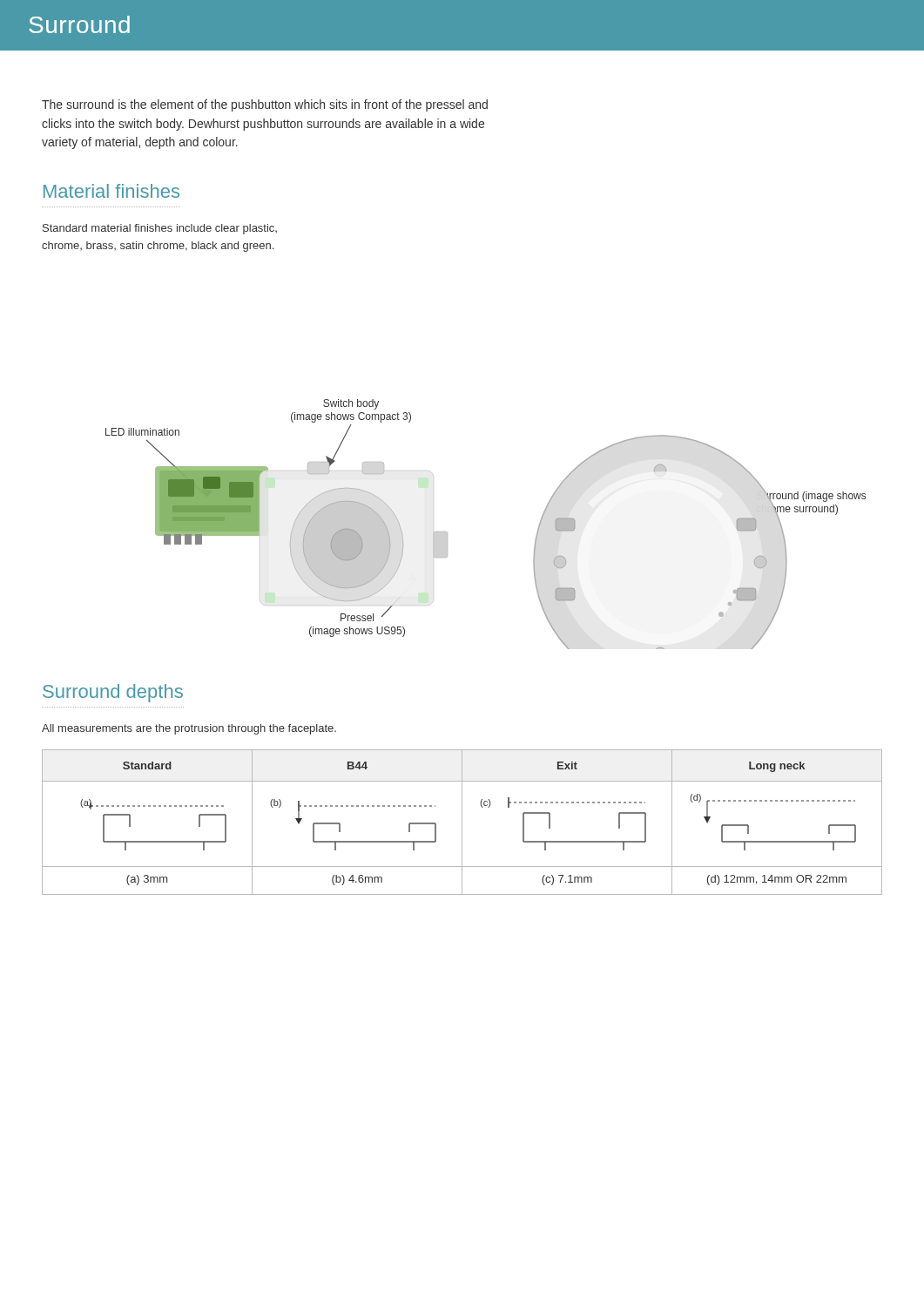The height and width of the screenshot is (1307, 924).
Task: Click on the section header with the text "Material finishes"
Action: pos(111,194)
